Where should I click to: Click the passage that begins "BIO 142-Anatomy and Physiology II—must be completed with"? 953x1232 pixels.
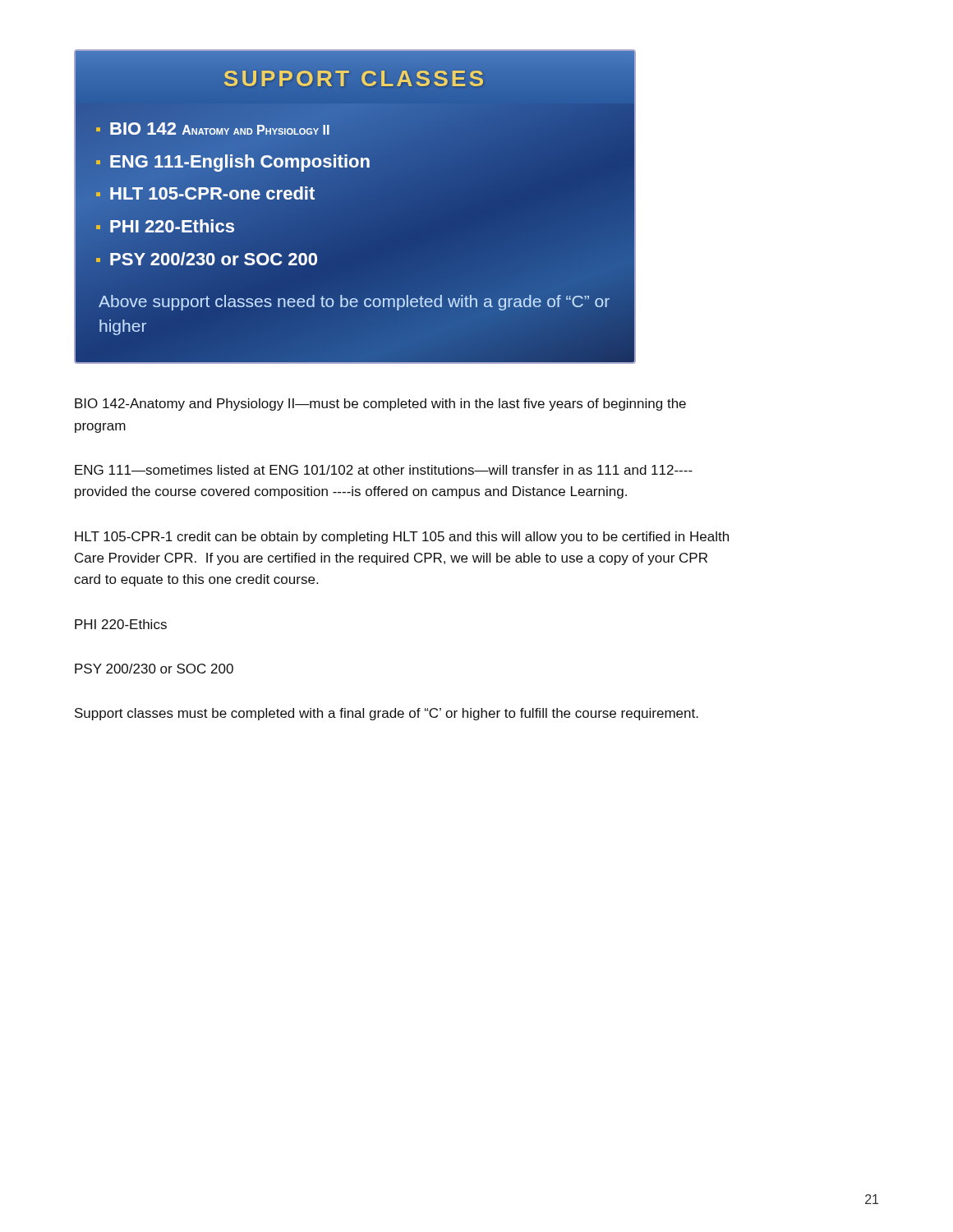point(380,415)
